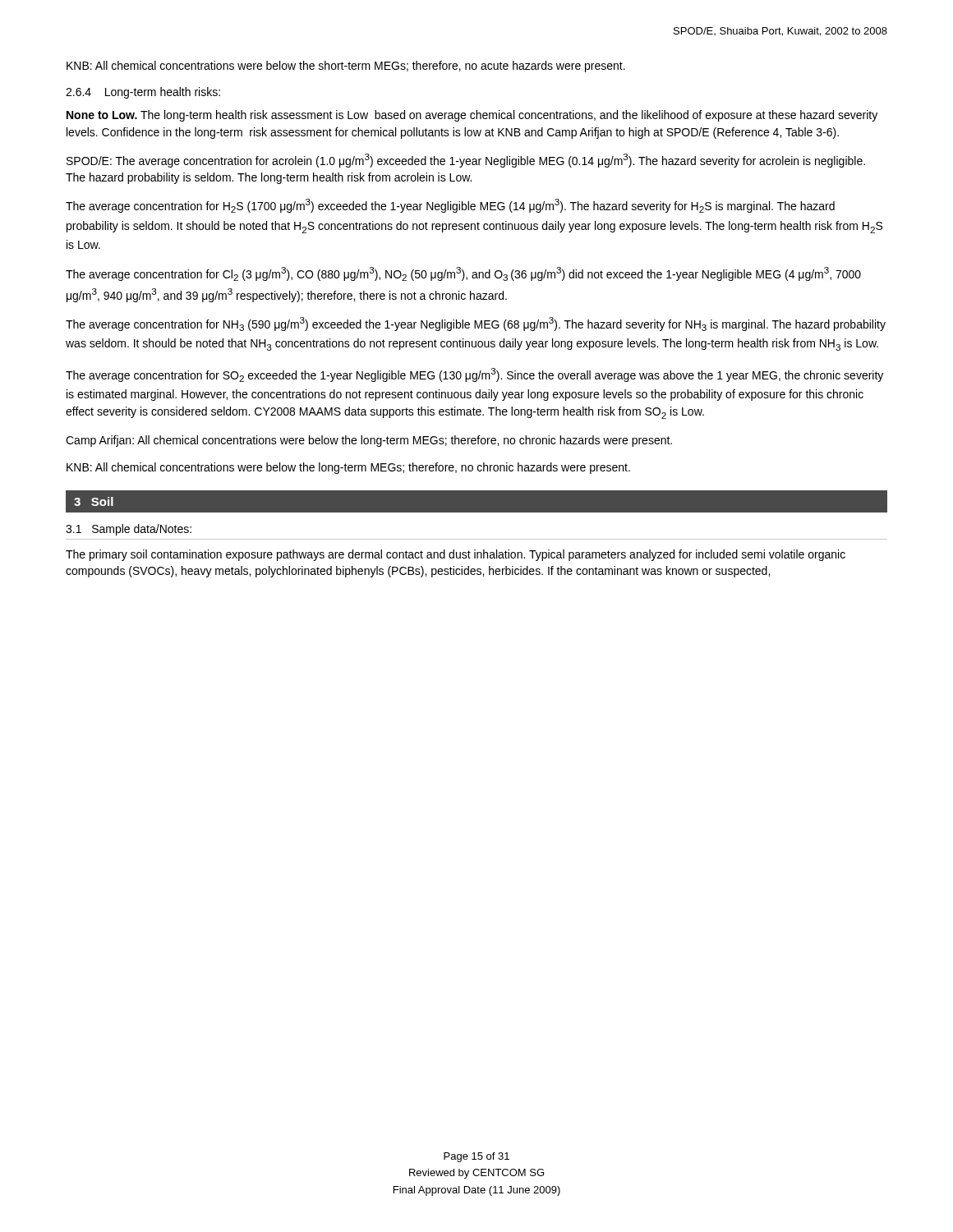Image resolution: width=953 pixels, height=1232 pixels.
Task: Find the text block starting "The average concentration for SO2"
Action: [x=475, y=393]
